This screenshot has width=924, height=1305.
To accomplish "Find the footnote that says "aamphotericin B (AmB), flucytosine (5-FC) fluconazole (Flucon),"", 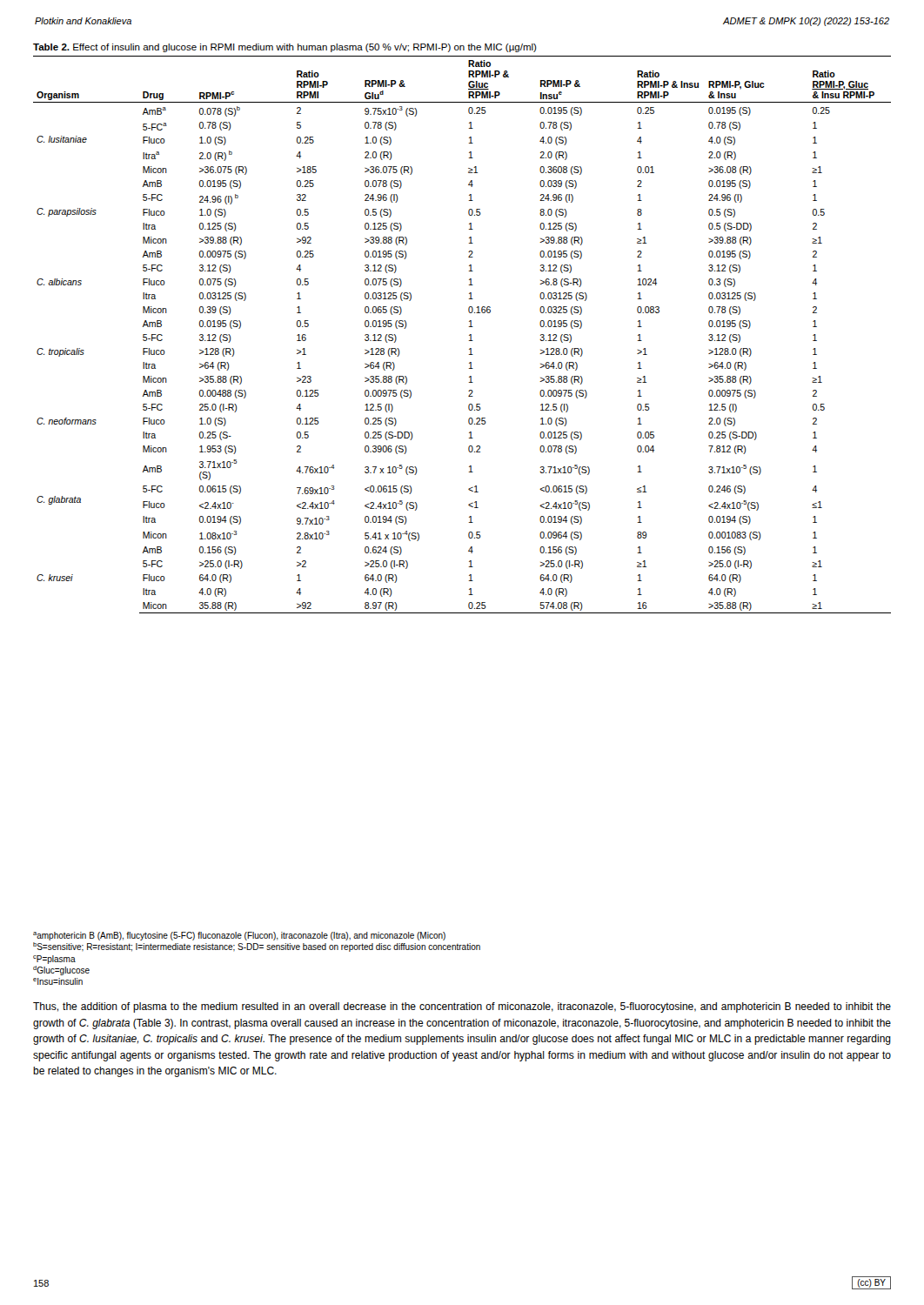I will 462,958.
